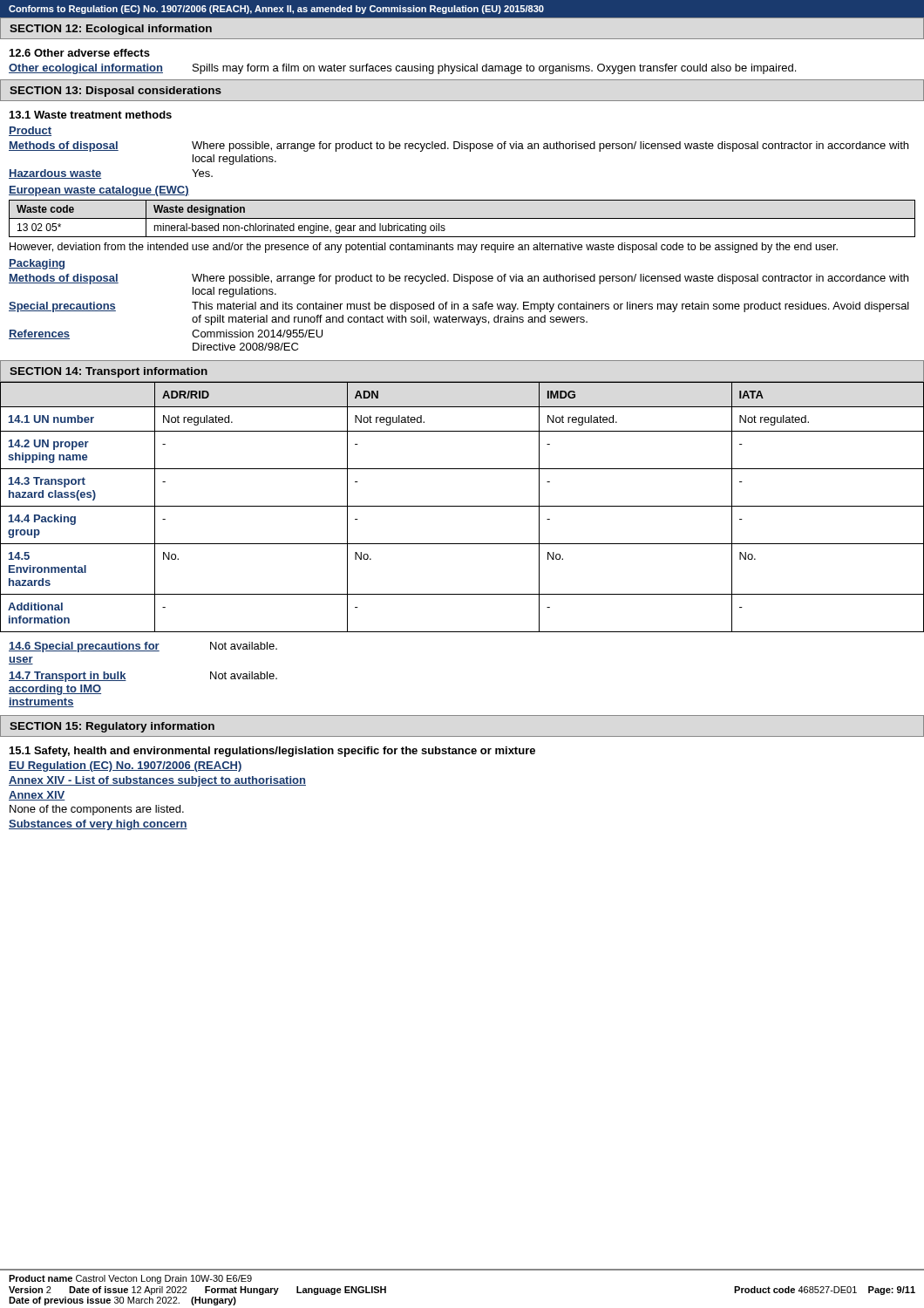Click the section header that begins "SECTION 12: Ecological"
Viewport: 924px width, 1308px height.
click(x=111, y=28)
